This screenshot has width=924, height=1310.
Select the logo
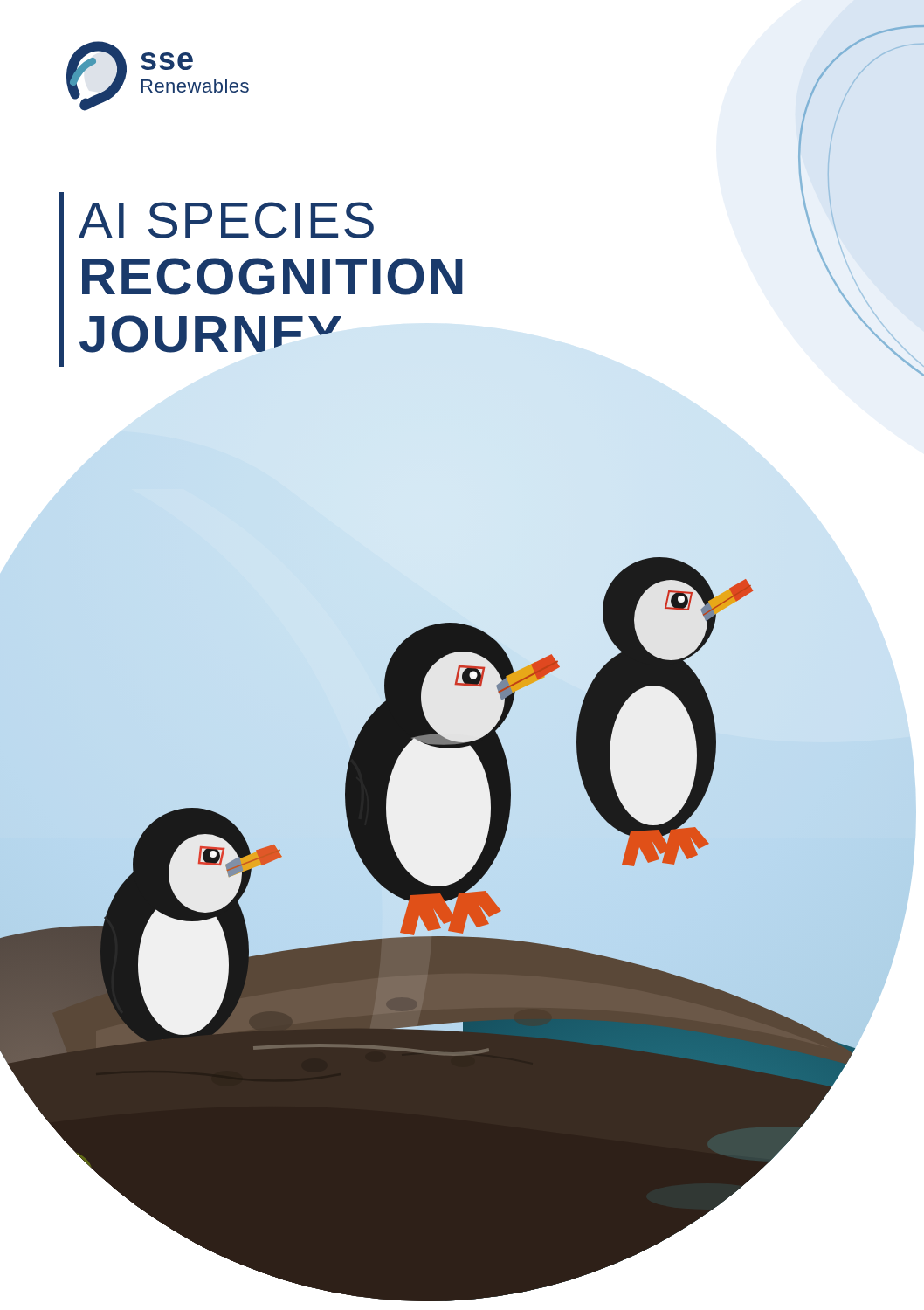171,74
